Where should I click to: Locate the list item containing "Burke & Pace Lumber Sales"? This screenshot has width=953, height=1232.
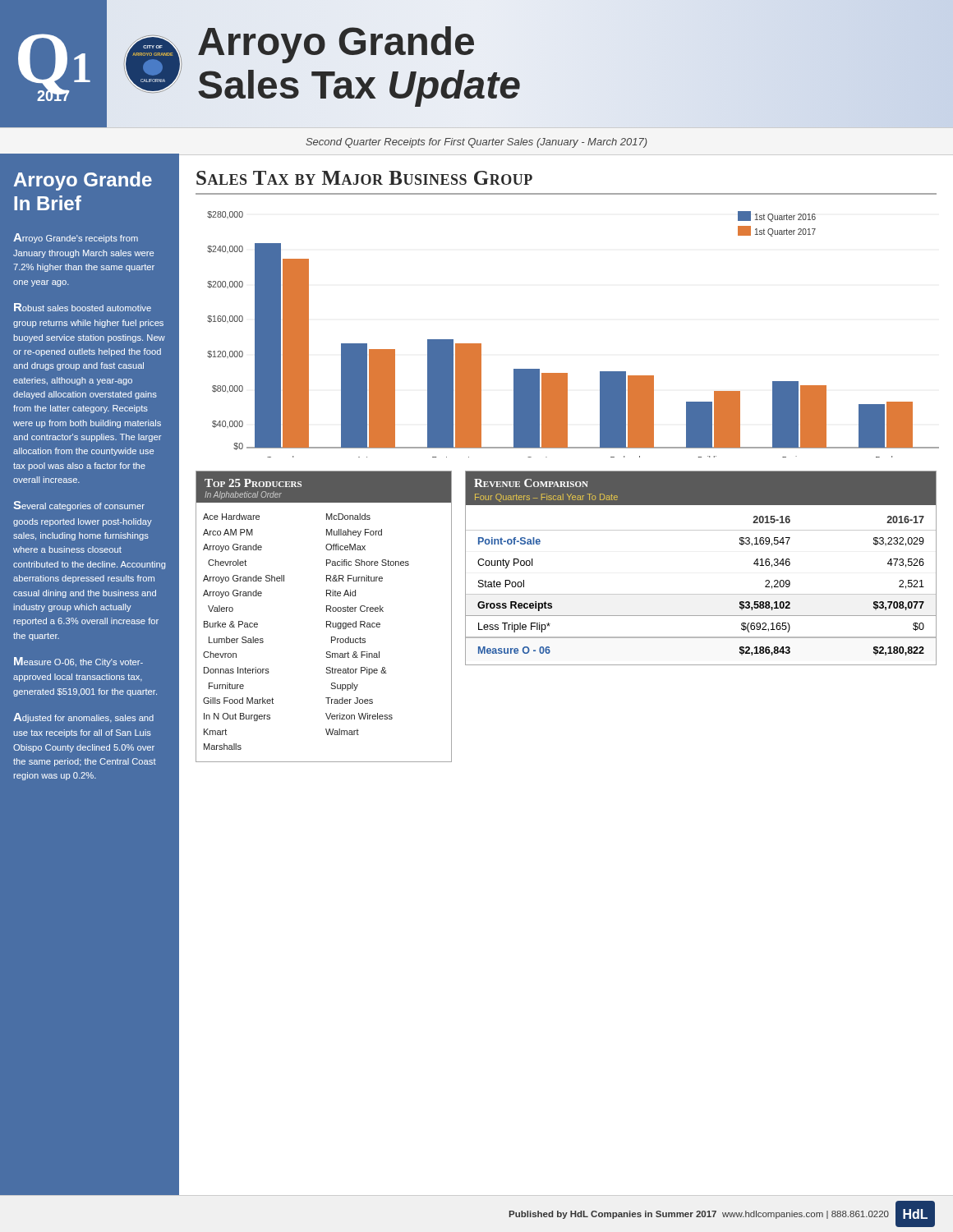click(233, 632)
